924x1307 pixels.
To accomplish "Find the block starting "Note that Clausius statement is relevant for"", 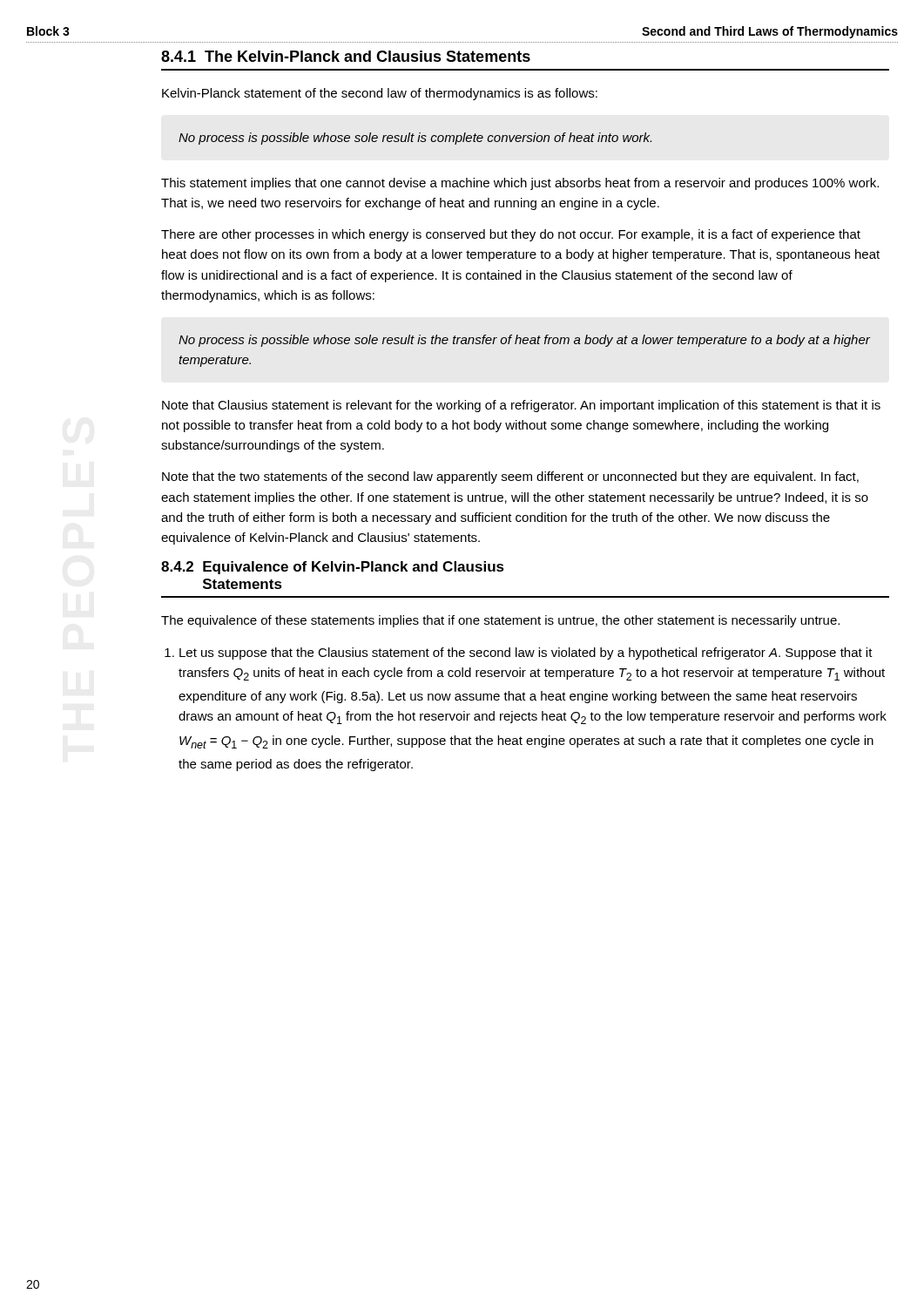I will click(x=521, y=425).
